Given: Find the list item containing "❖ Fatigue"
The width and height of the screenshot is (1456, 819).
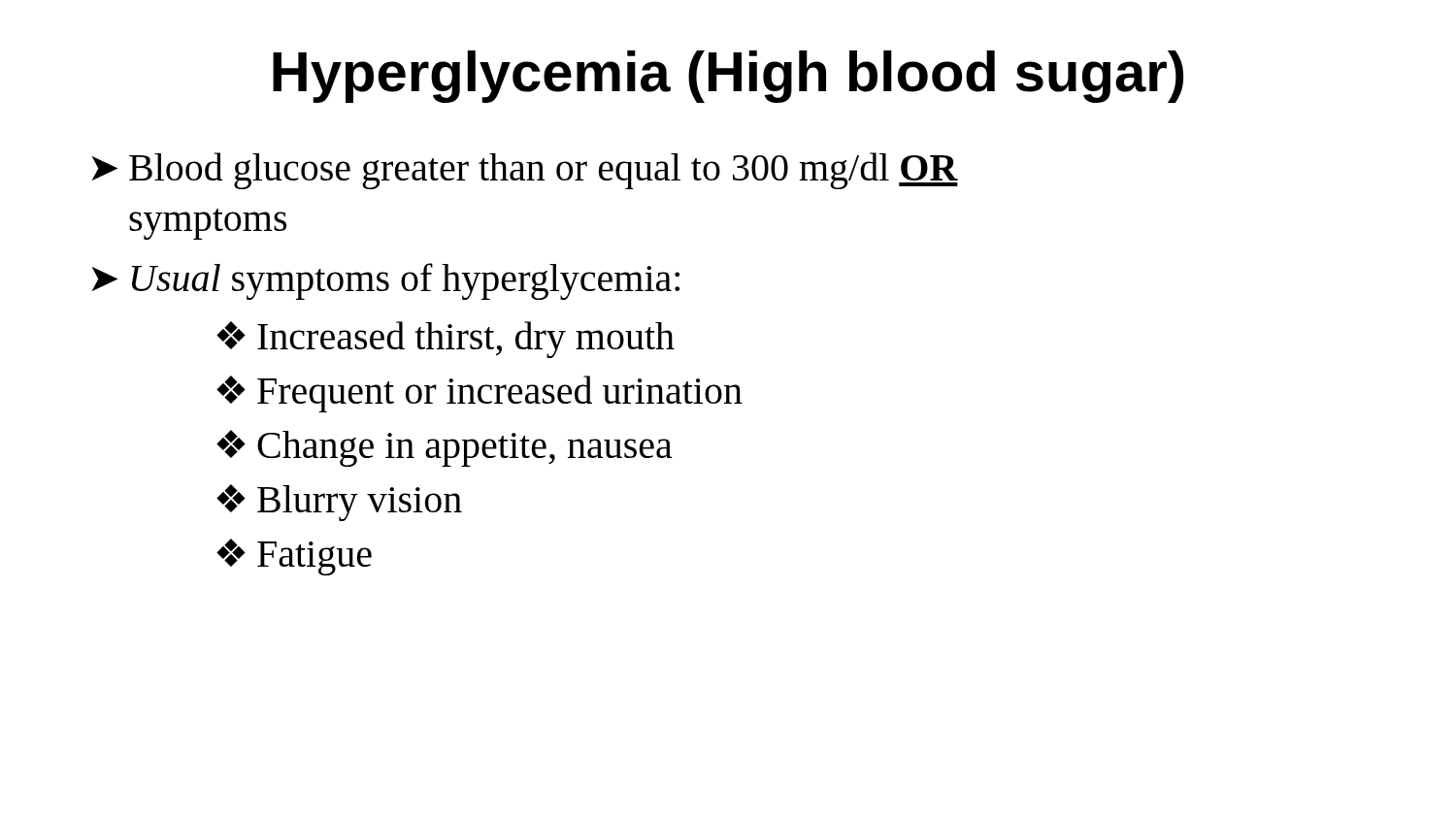Looking at the screenshot, I should click(x=293, y=554).
